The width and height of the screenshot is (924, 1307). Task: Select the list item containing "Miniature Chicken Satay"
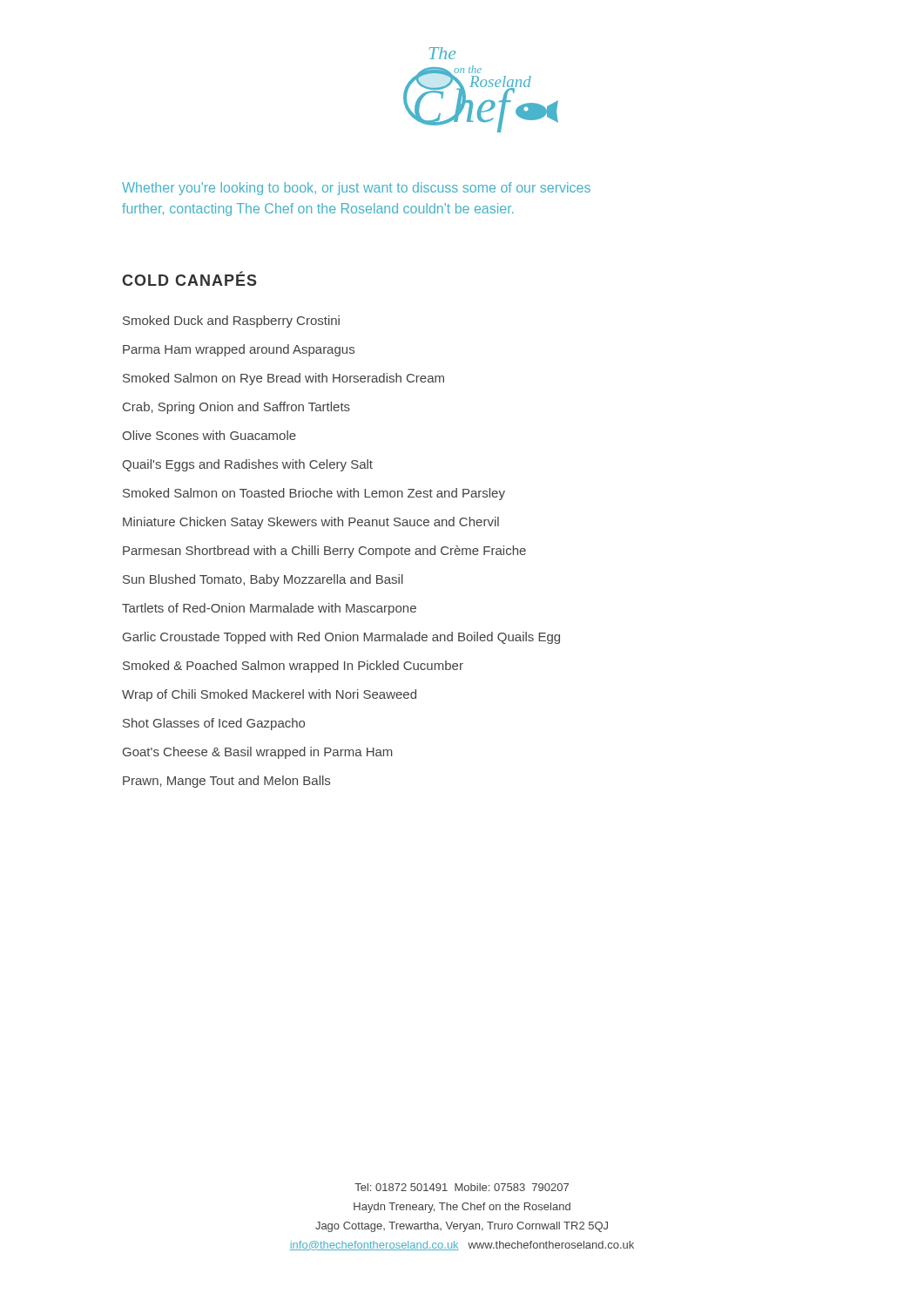(x=311, y=521)
